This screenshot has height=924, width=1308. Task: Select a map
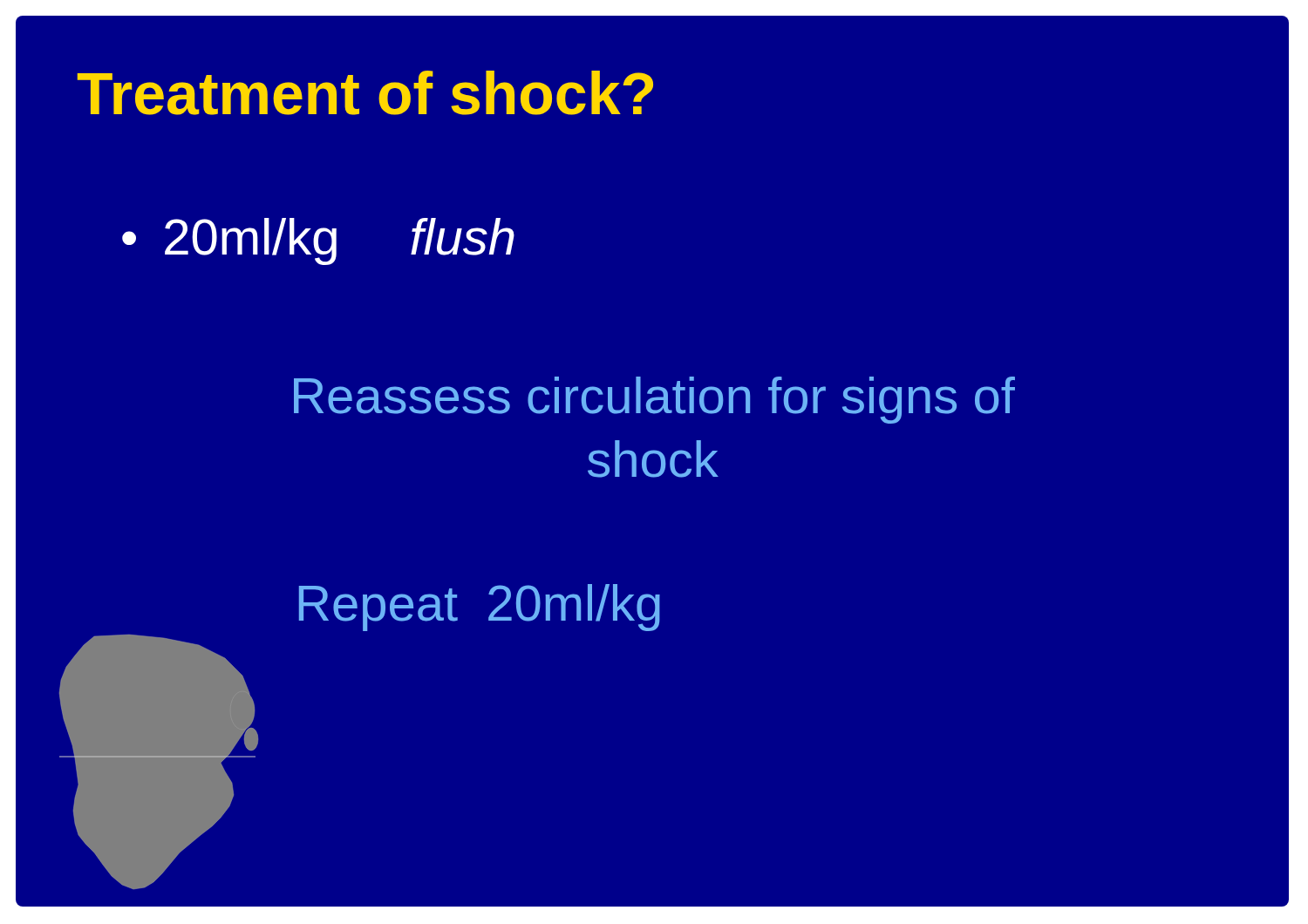155,763
